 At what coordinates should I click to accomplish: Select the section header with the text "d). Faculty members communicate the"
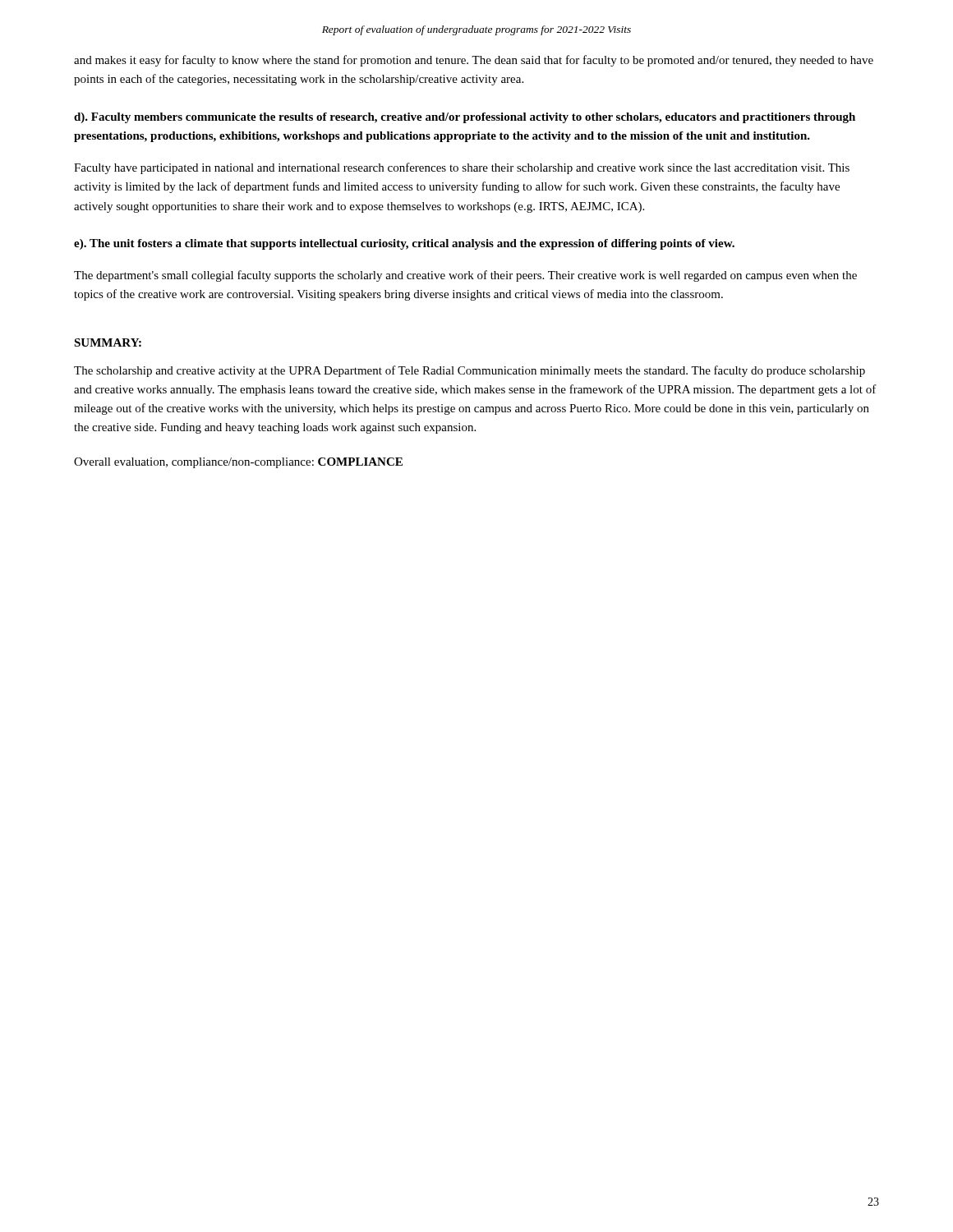(x=465, y=126)
